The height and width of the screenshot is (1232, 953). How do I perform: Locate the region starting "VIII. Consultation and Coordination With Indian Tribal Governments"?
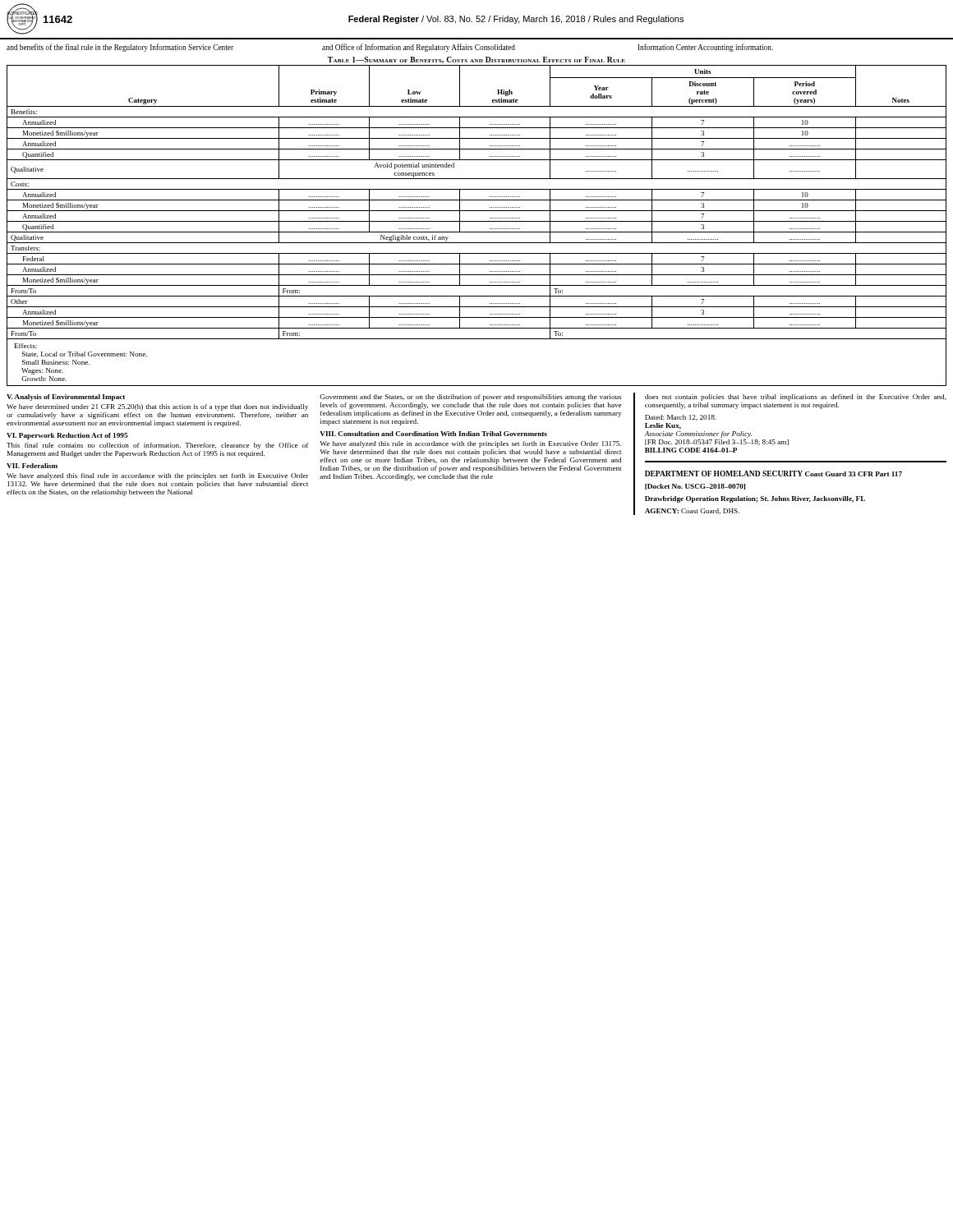[x=433, y=434]
